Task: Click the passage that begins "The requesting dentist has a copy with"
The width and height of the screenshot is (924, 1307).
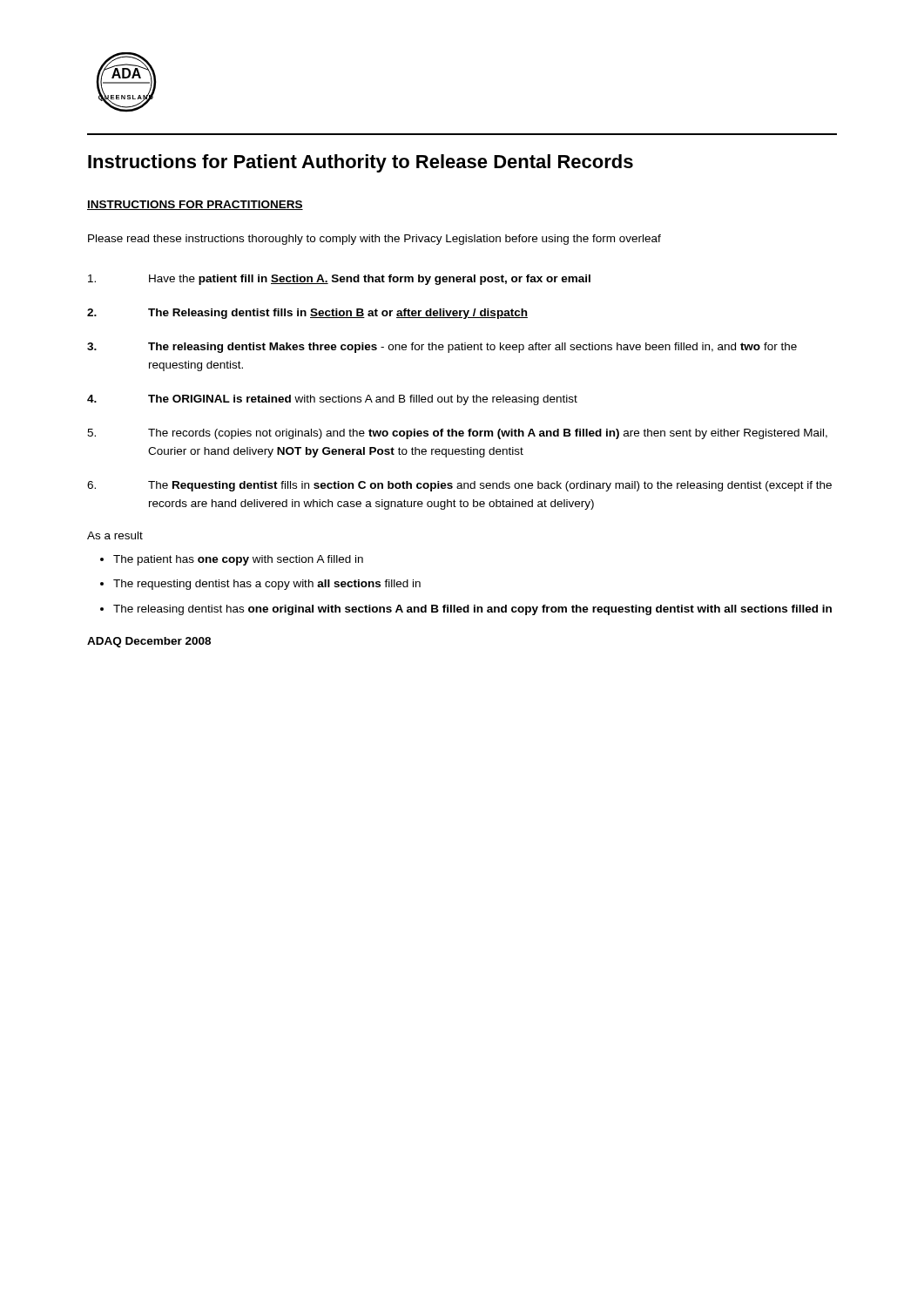Action: (x=267, y=584)
